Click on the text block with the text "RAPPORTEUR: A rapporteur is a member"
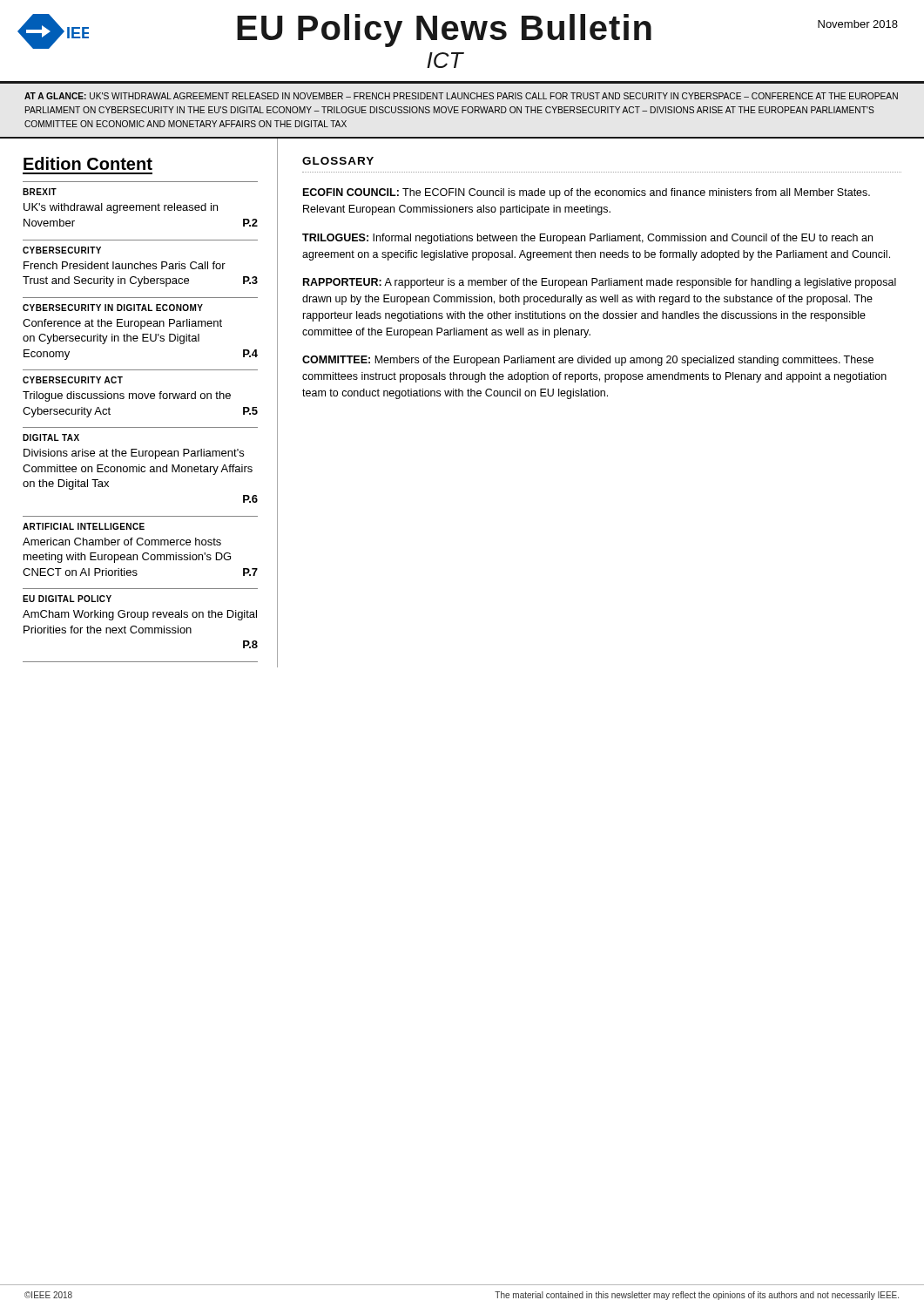The image size is (924, 1307). [x=599, y=307]
